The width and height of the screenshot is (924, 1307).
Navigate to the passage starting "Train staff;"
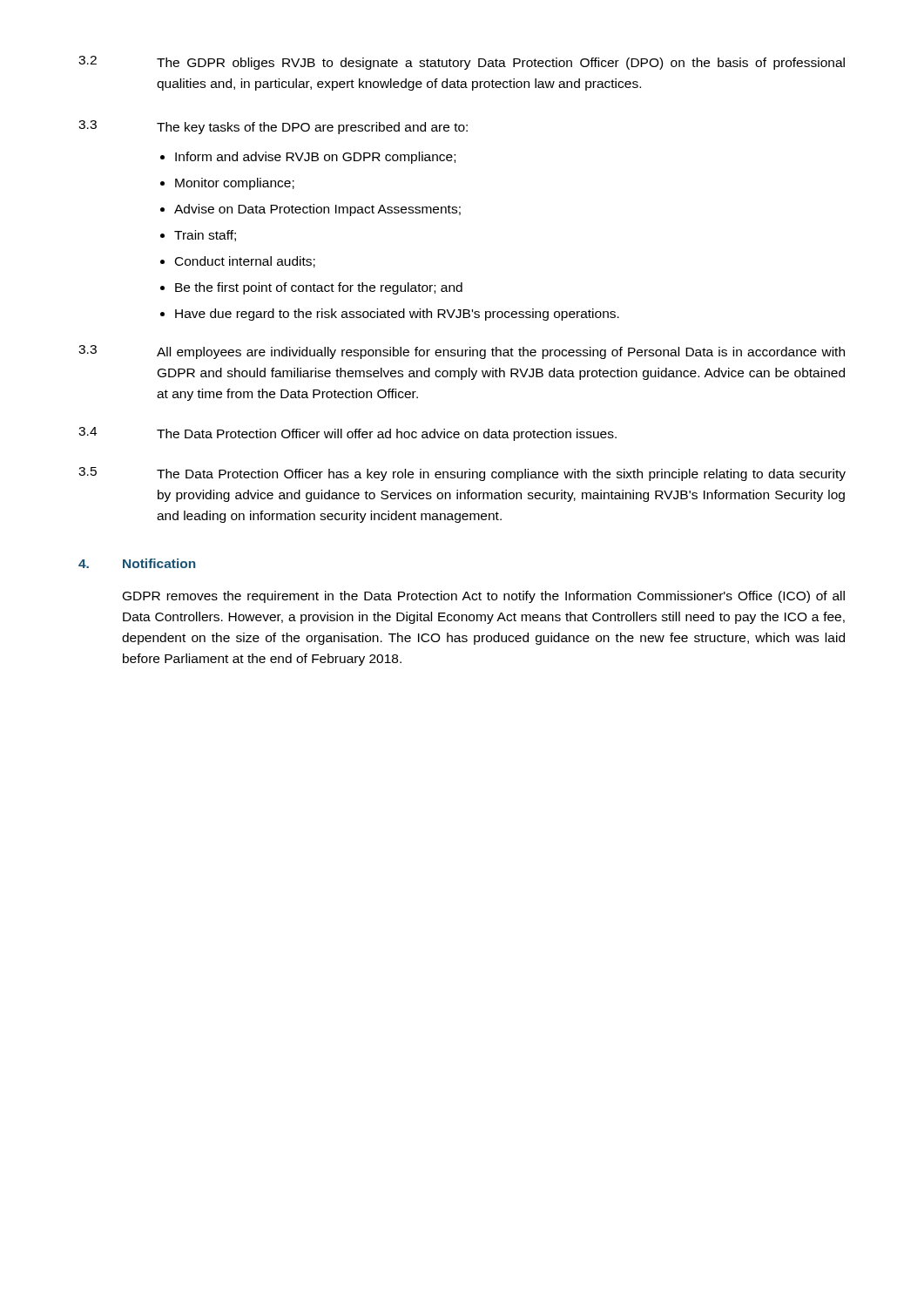[206, 235]
